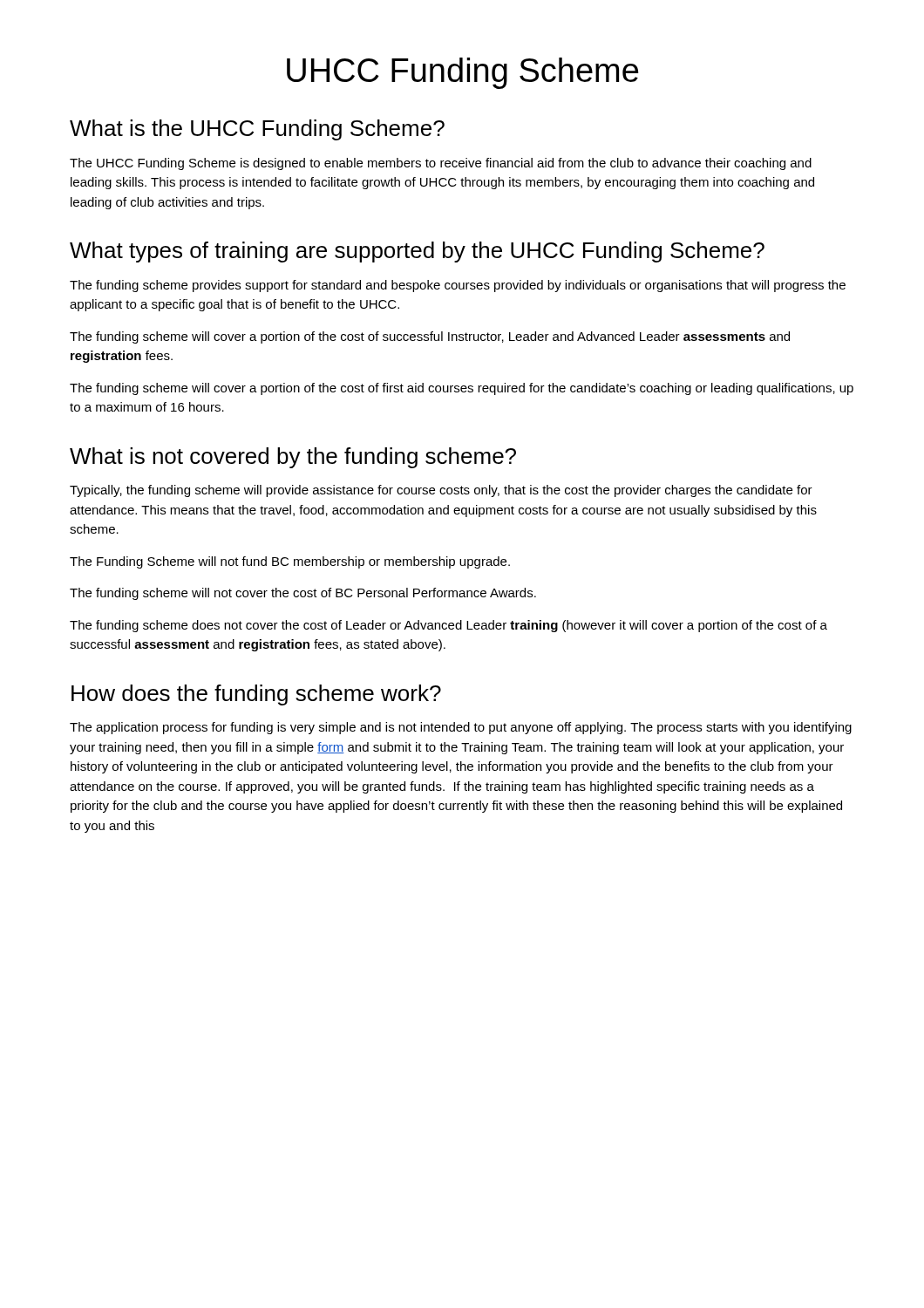Locate the section header that opens with "What types of training are supported by the"
The width and height of the screenshot is (924, 1308).
(417, 250)
